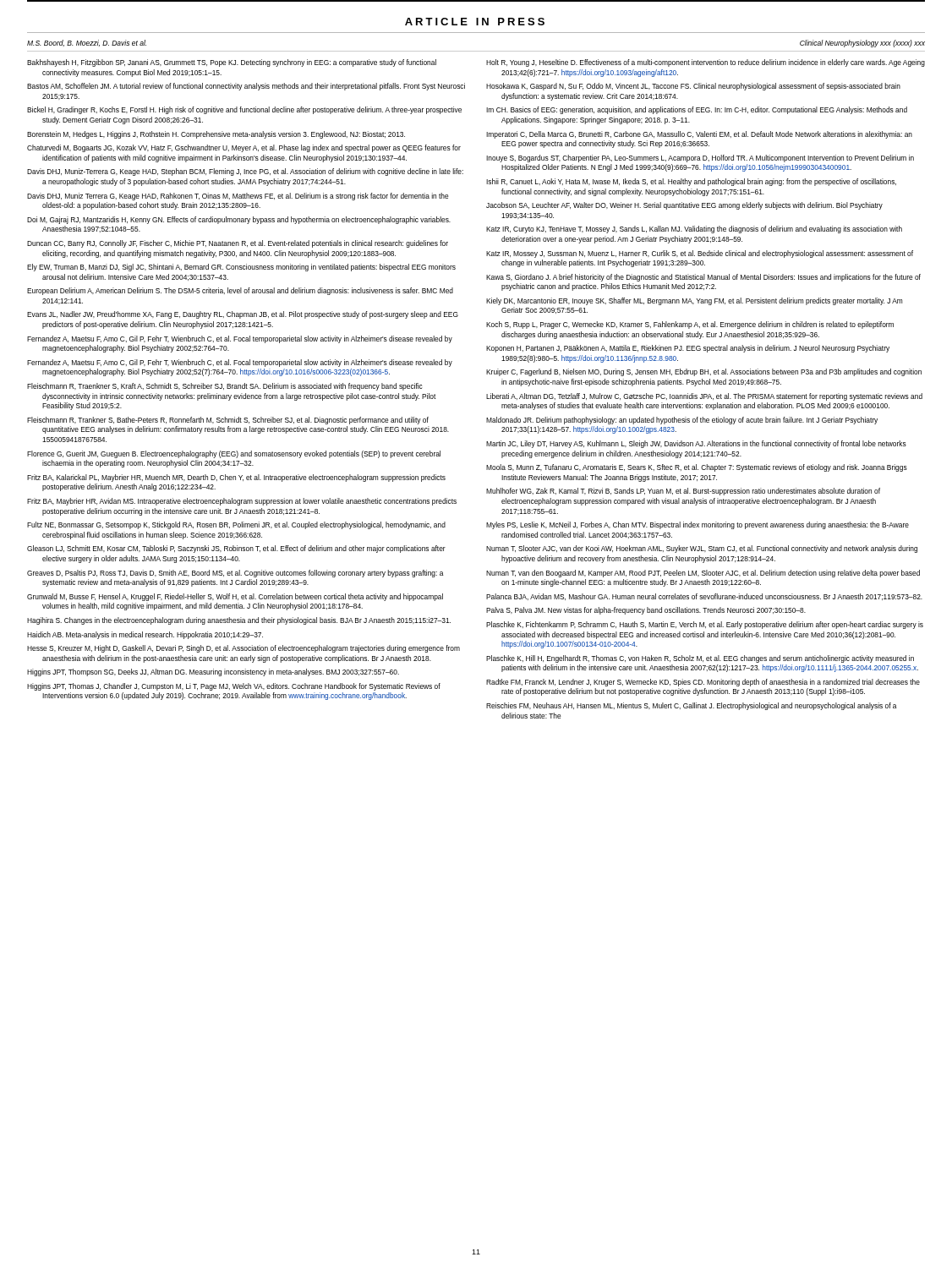Select the text block starting "Greaves D, Psaltis PJ, Ross TJ, Davis"

coord(235,578)
